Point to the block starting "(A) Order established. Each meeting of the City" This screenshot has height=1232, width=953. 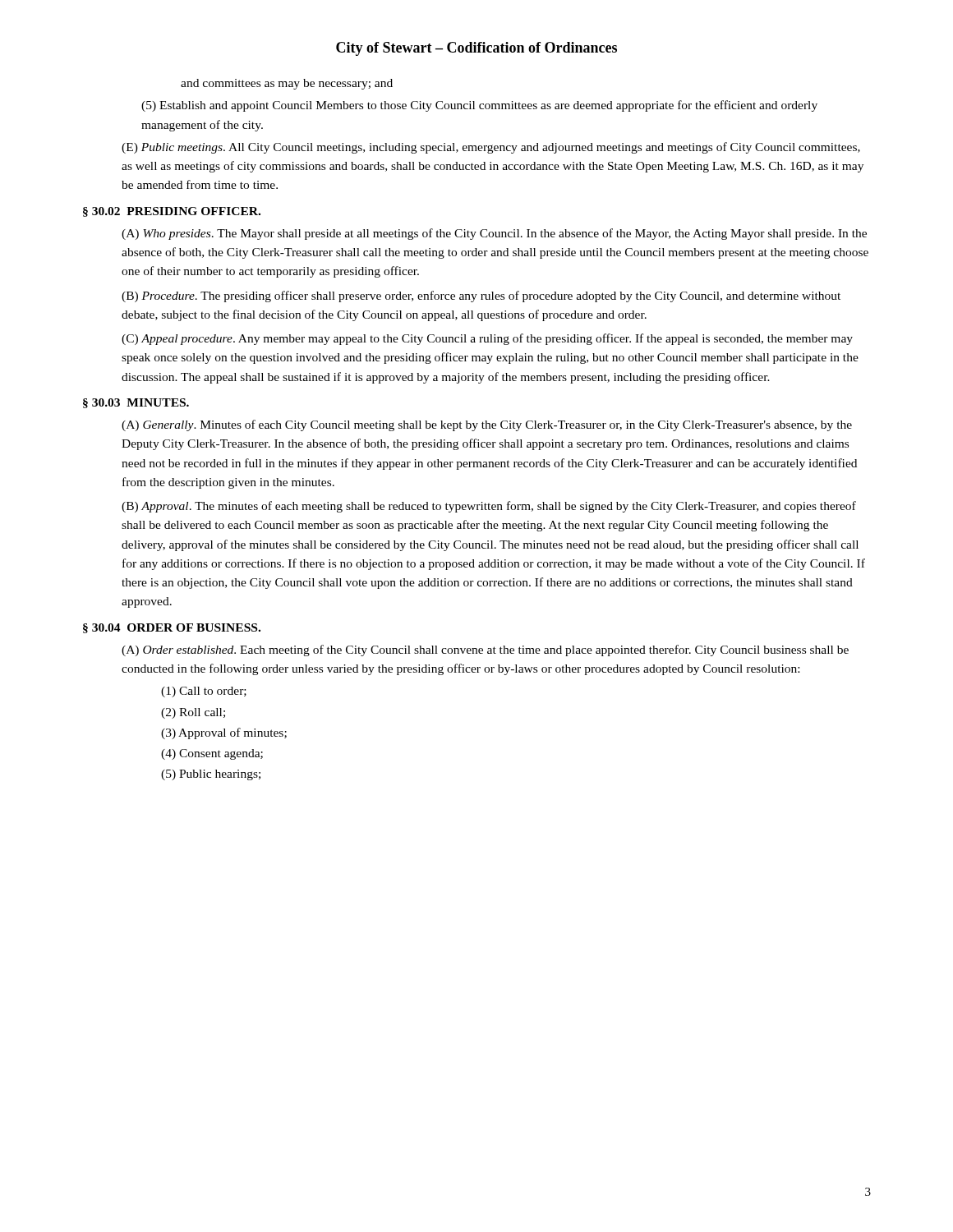click(485, 659)
